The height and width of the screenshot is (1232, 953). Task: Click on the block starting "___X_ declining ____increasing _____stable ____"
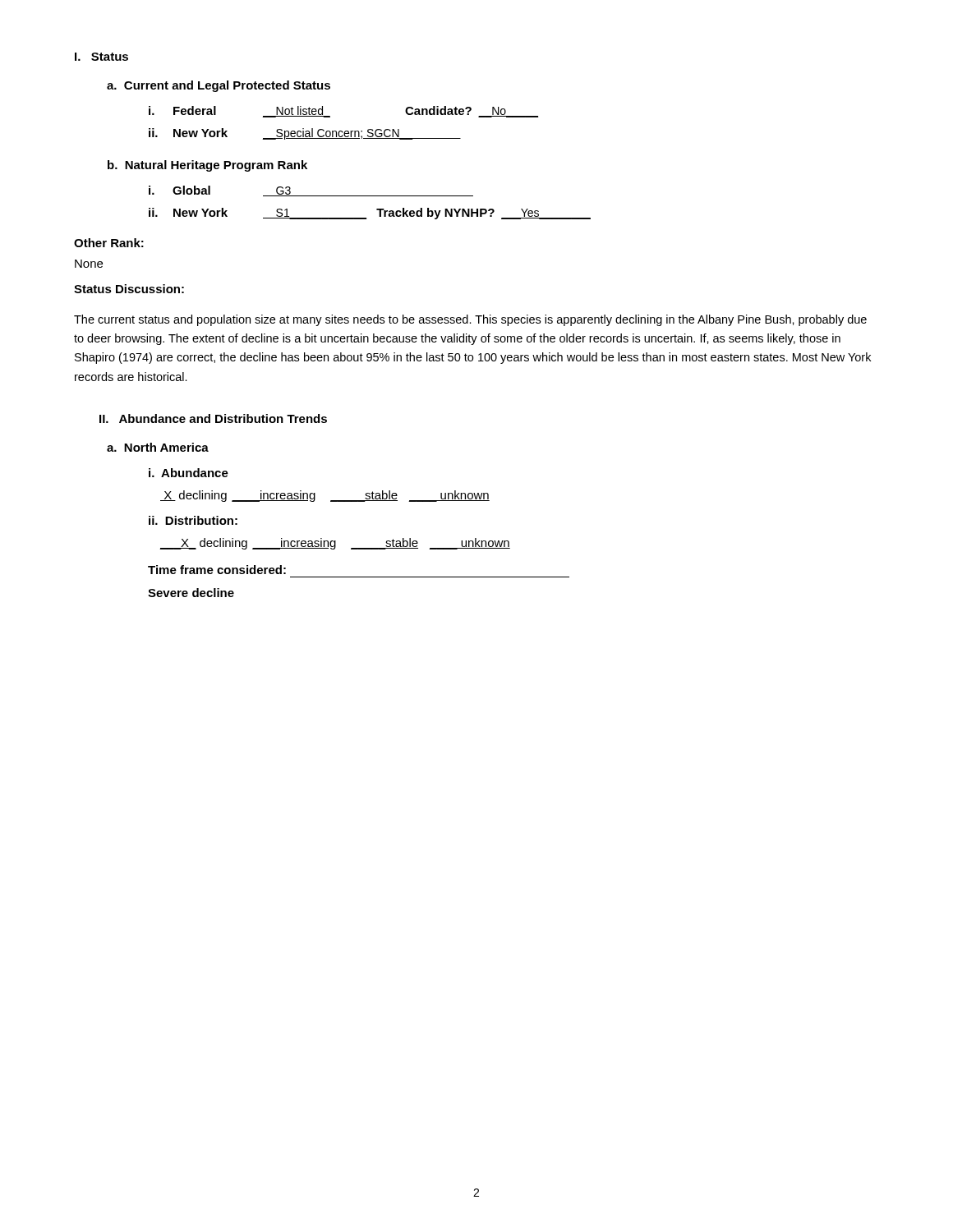(x=335, y=542)
